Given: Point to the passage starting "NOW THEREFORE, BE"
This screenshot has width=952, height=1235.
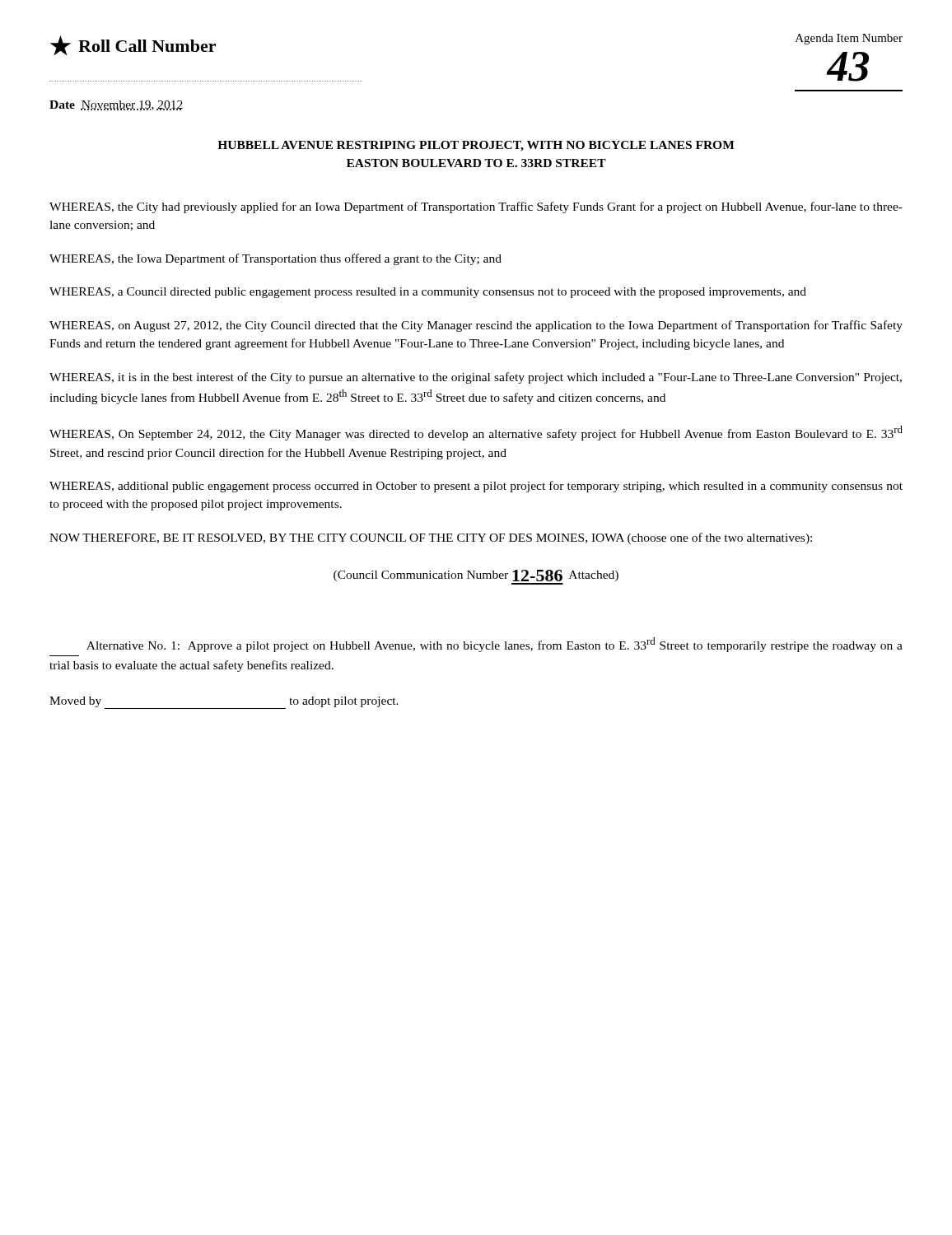Looking at the screenshot, I should (x=431, y=537).
